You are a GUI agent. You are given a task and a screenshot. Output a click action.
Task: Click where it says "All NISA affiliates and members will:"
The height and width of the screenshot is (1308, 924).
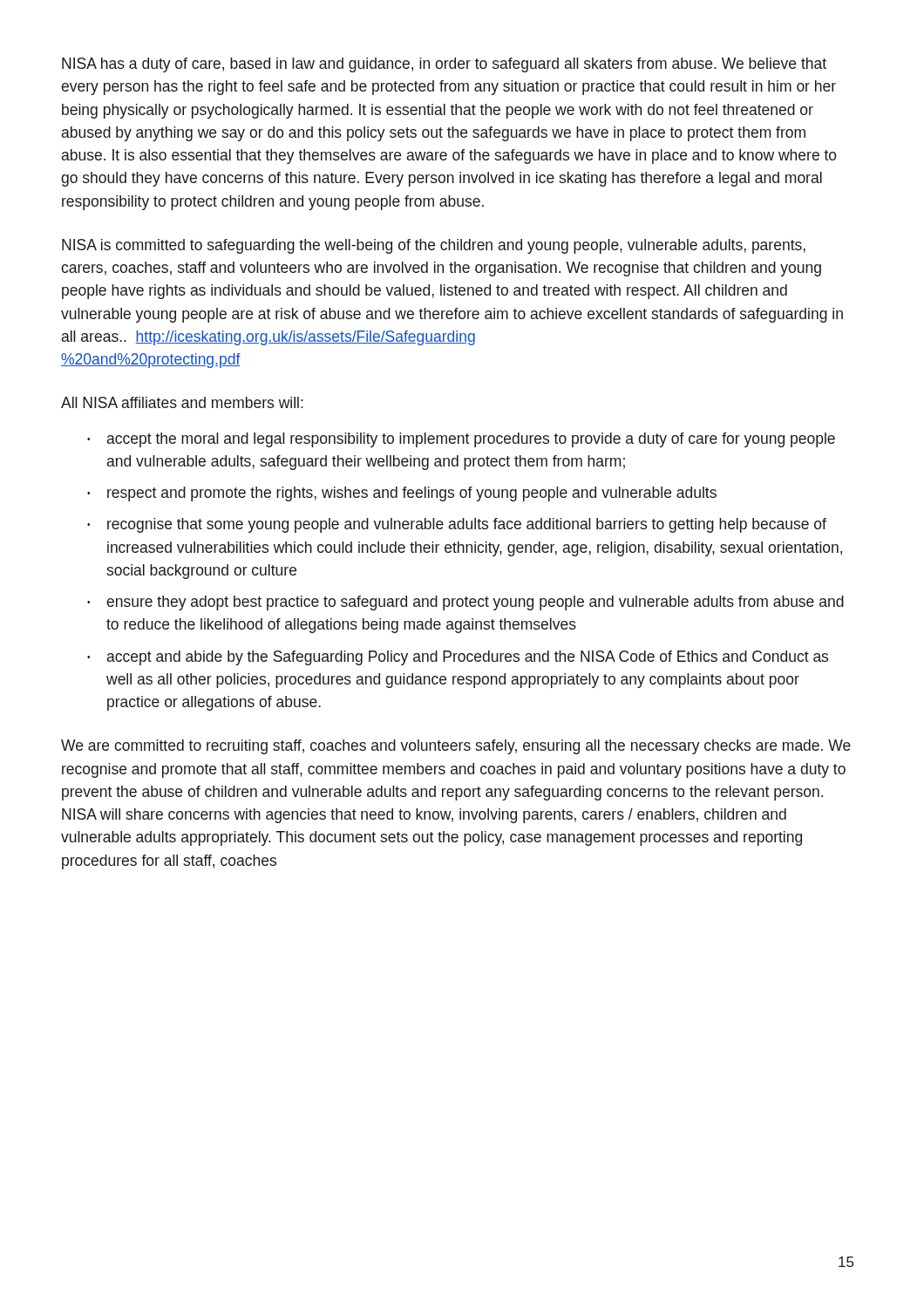(183, 403)
